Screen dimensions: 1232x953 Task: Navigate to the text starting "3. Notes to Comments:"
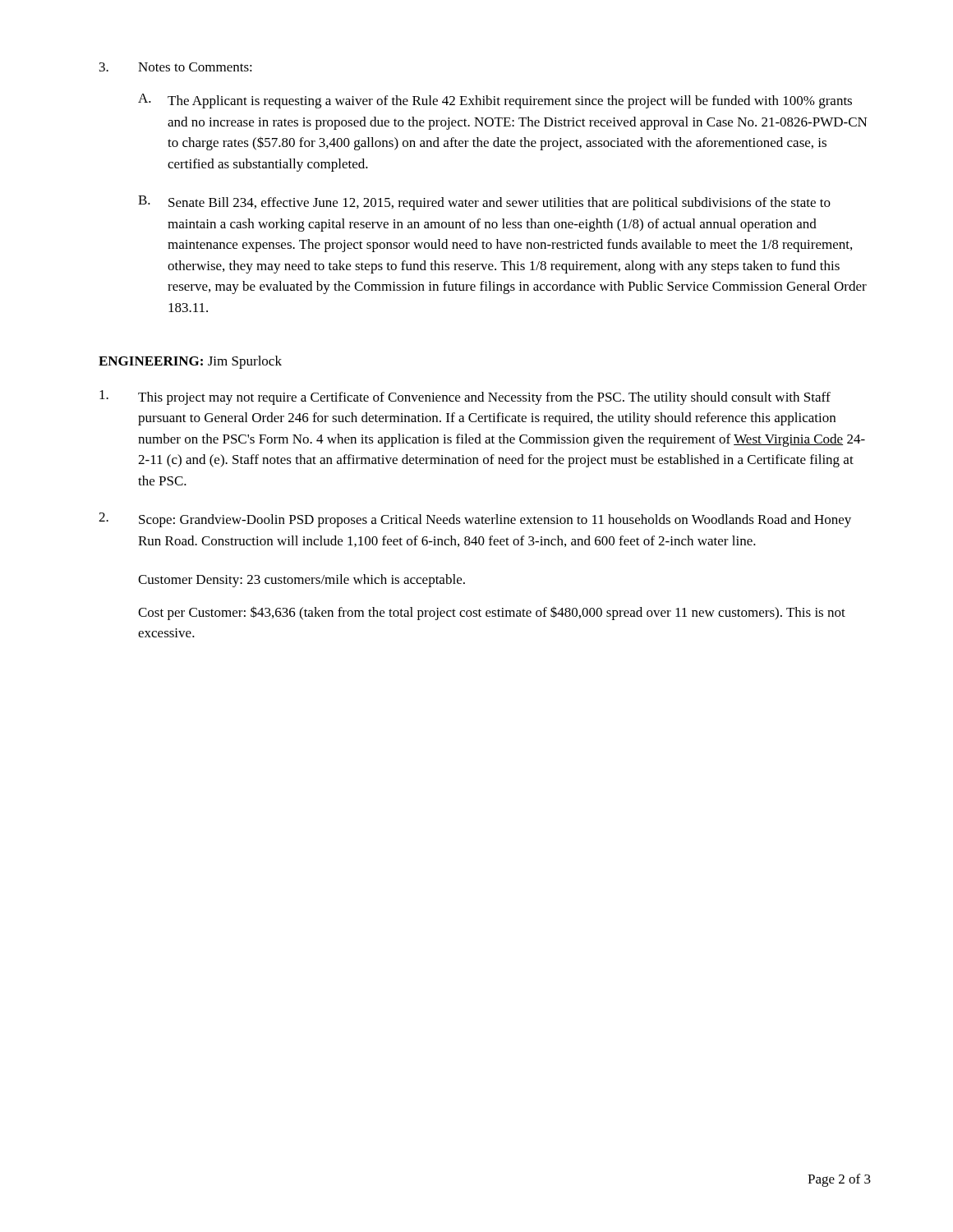(x=176, y=67)
